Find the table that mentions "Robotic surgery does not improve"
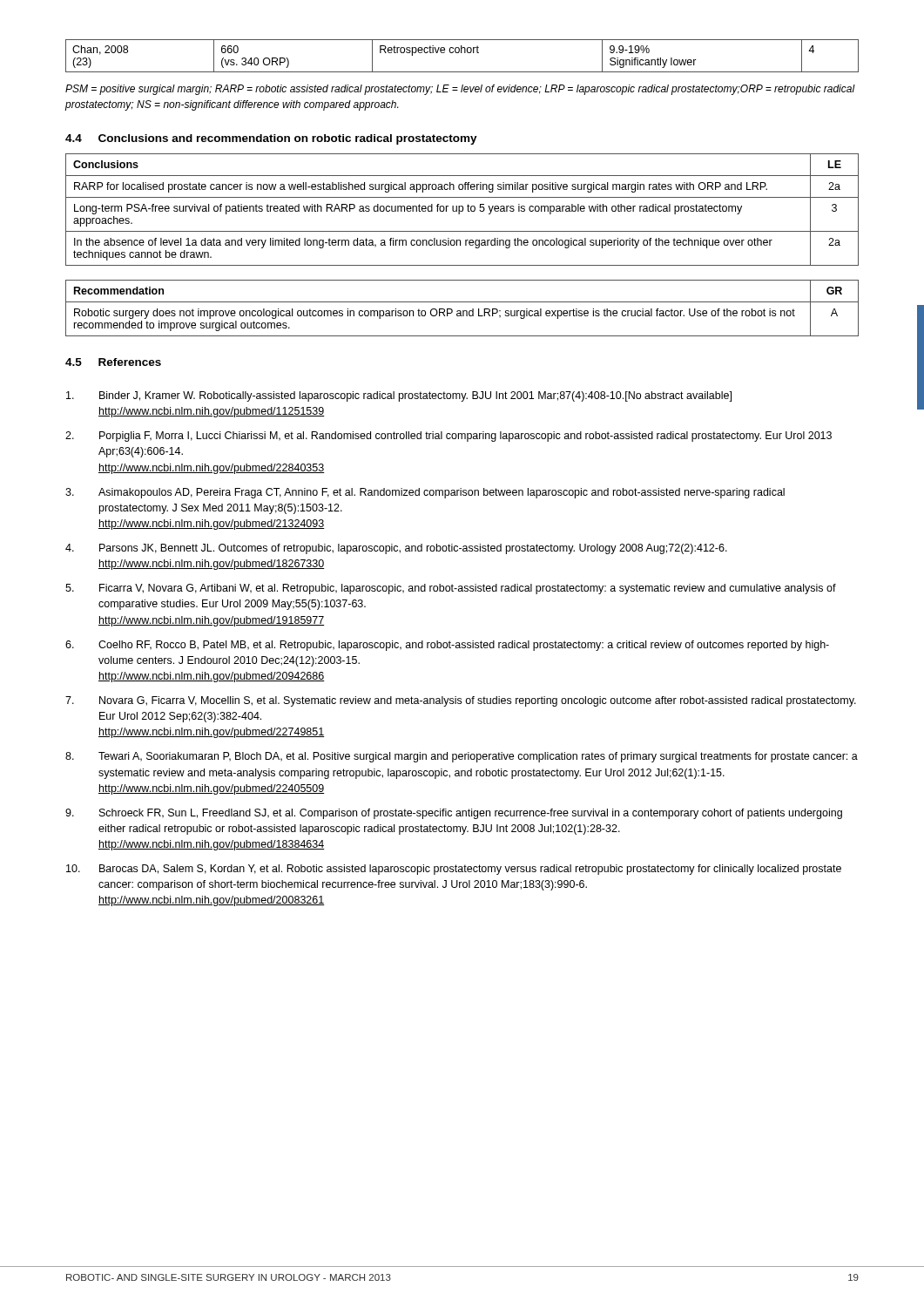924x1307 pixels. (462, 308)
